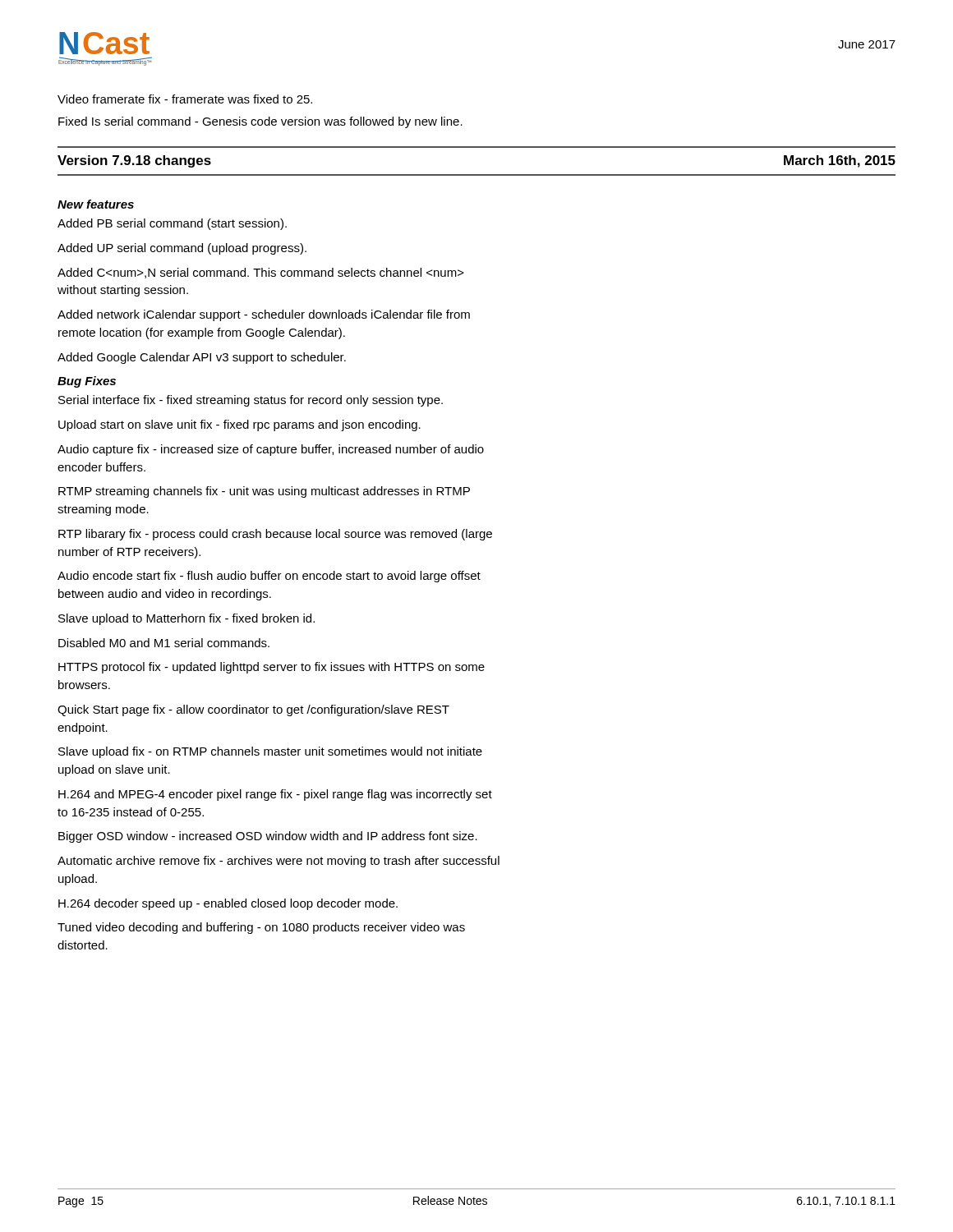Locate the text block that reads "Added Google Calendar API"

pos(202,358)
